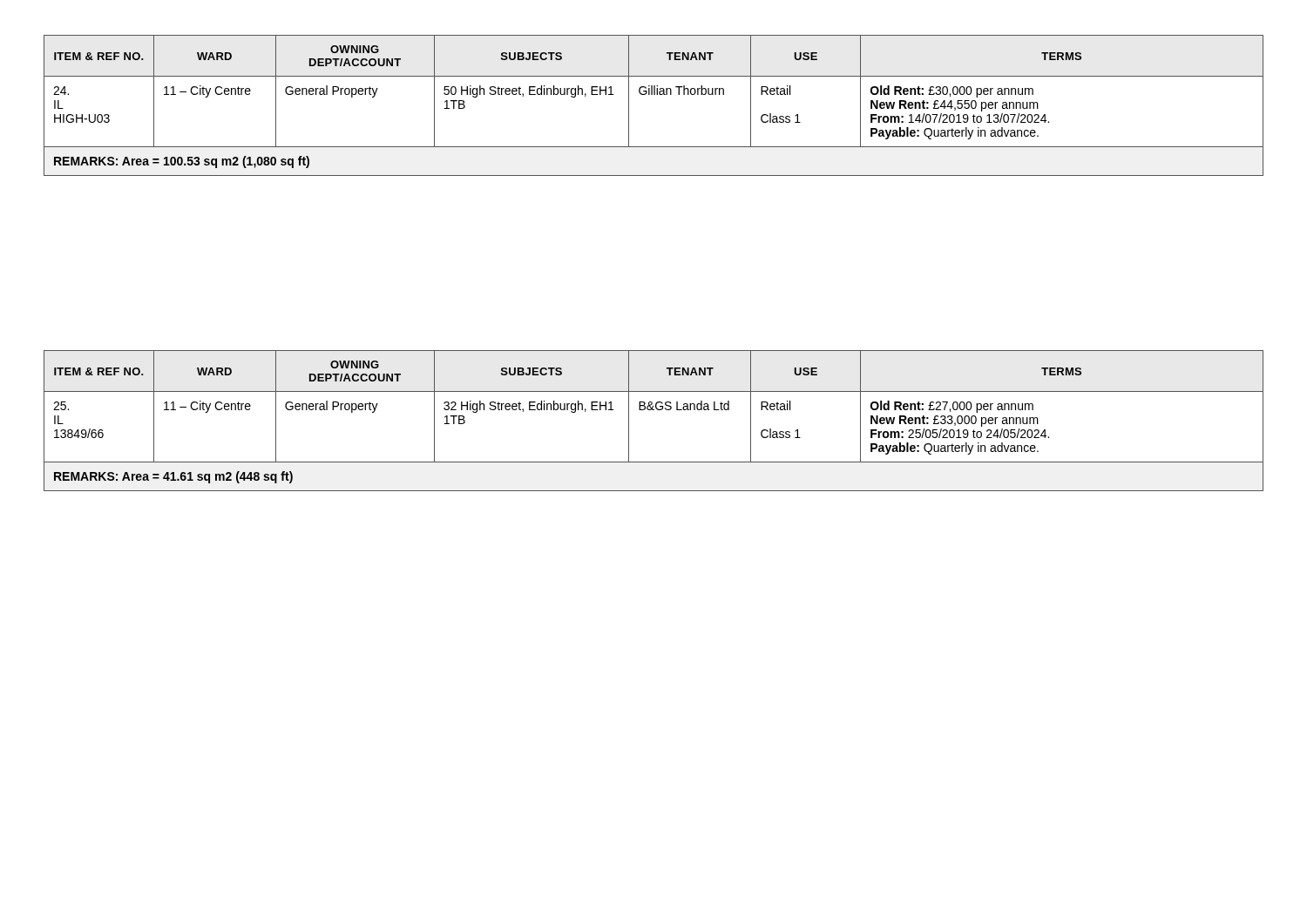Screen dimensions: 924x1307
Task: Select the table that reads "Old Rent: £30,000 per annum"
Action: point(654,105)
